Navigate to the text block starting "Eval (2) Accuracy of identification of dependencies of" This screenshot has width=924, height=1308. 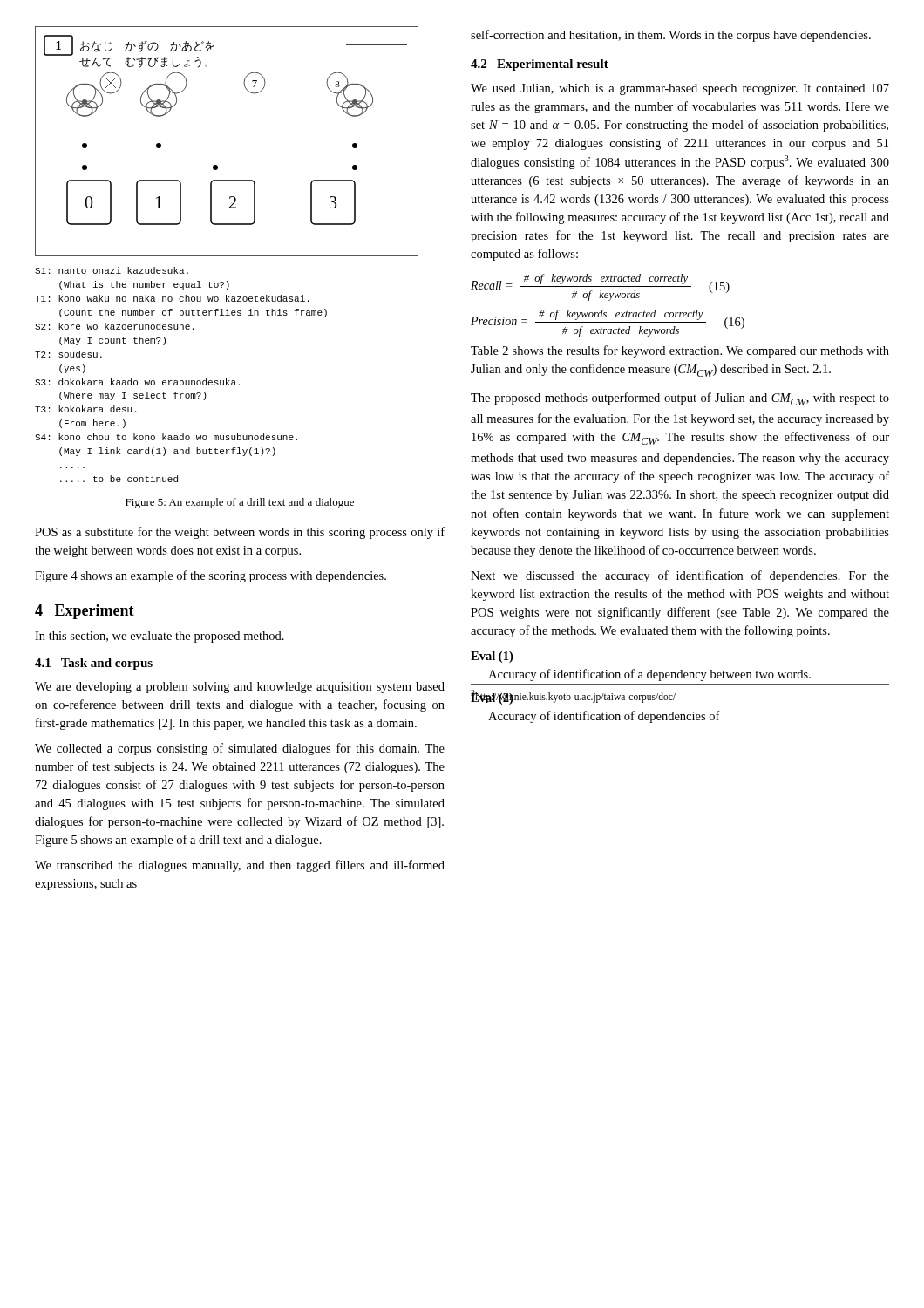680,707
